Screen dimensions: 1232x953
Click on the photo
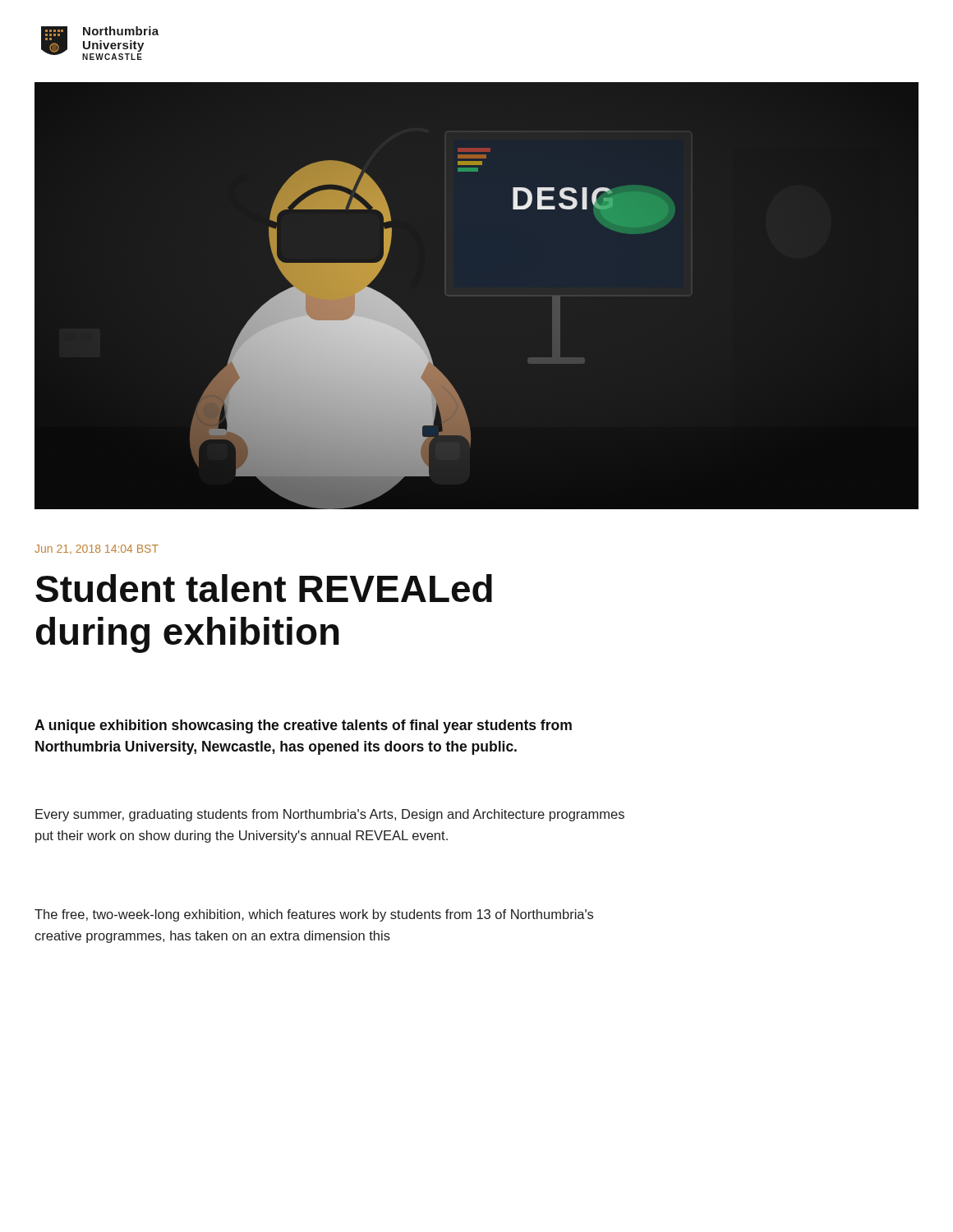click(x=476, y=296)
